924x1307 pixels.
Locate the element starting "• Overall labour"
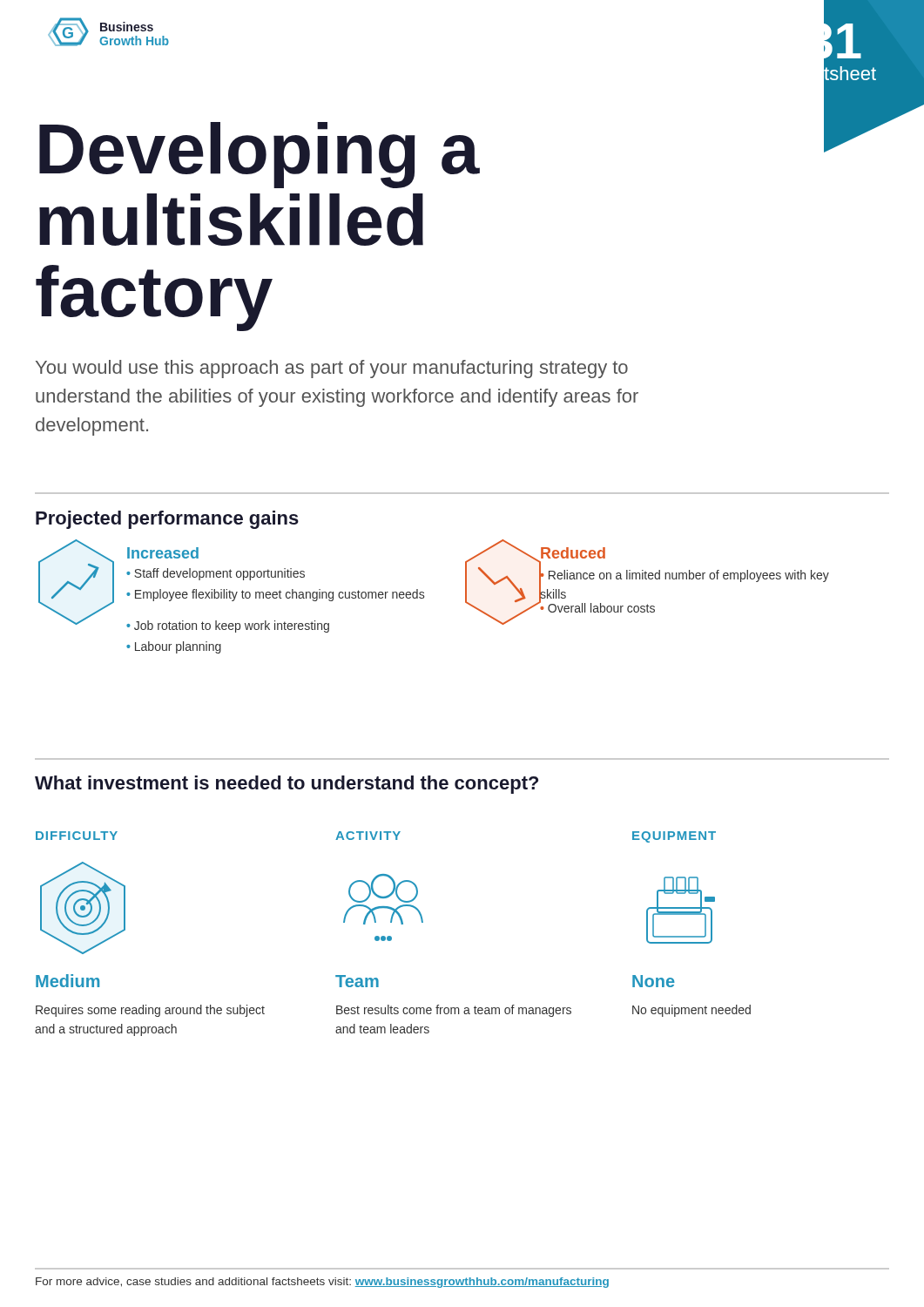click(598, 608)
